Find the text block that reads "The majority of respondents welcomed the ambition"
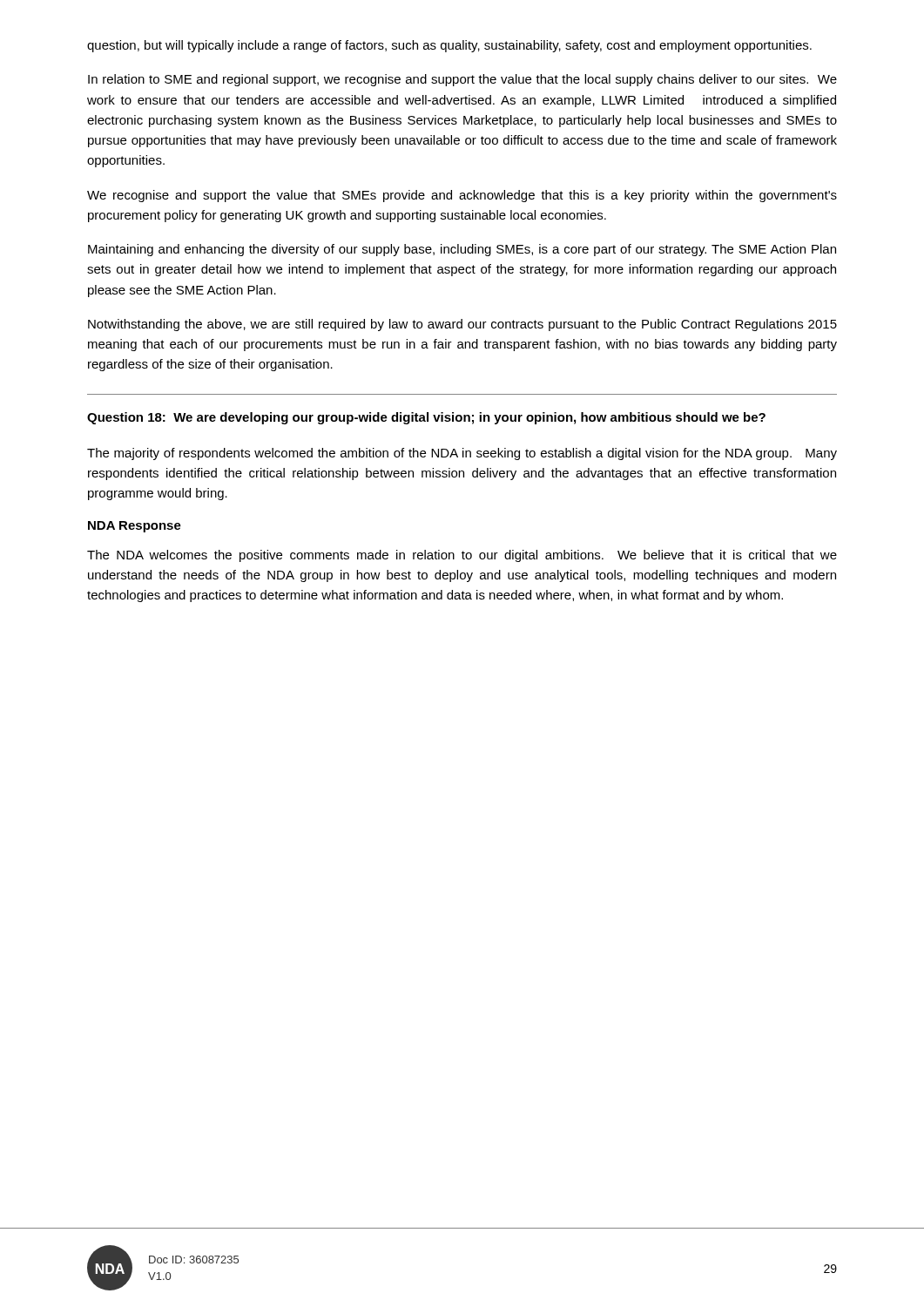This screenshot has width=924, height=1307. click(462, 473)
